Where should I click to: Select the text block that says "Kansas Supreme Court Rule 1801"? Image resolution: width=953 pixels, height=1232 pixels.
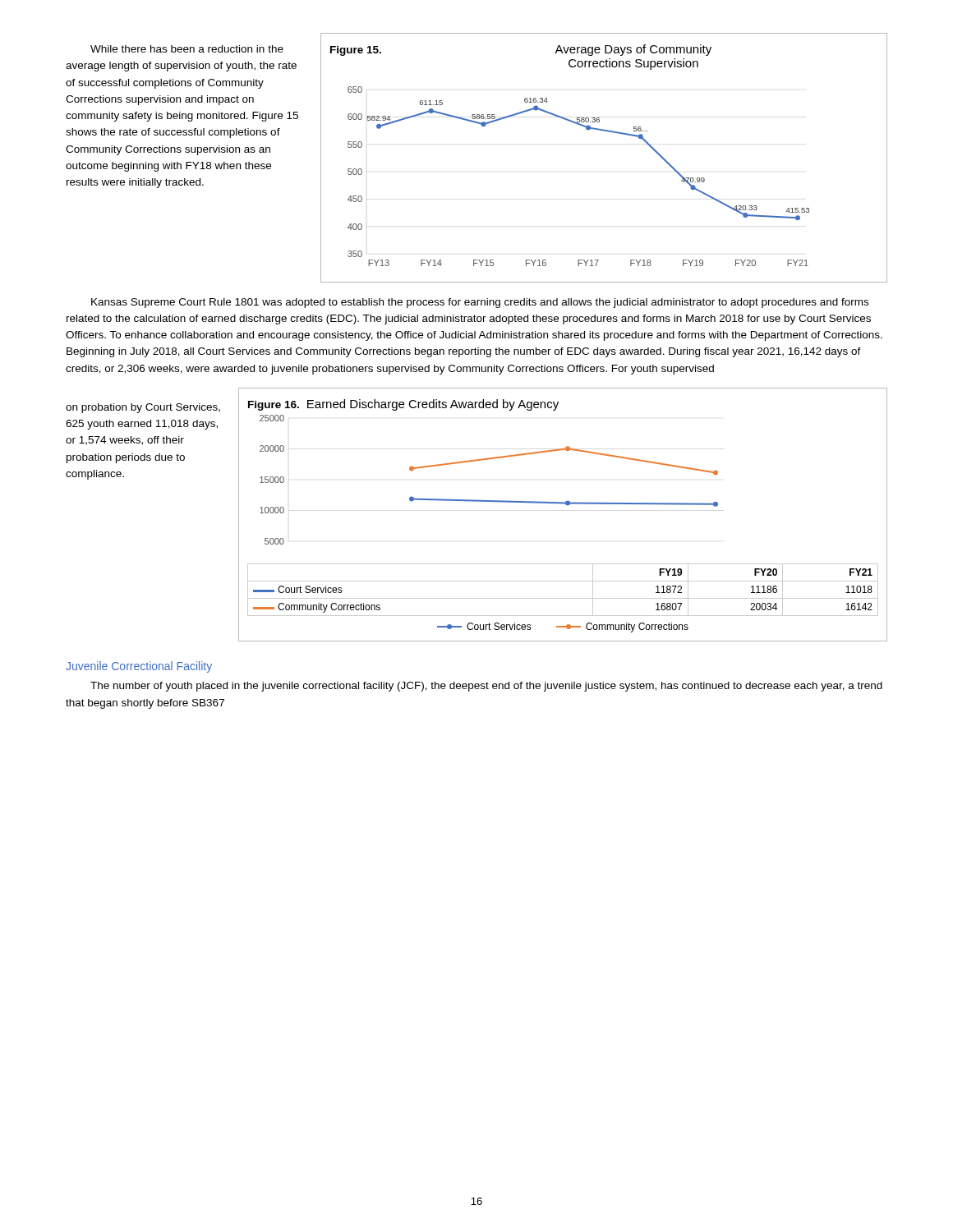coord(476,335)
